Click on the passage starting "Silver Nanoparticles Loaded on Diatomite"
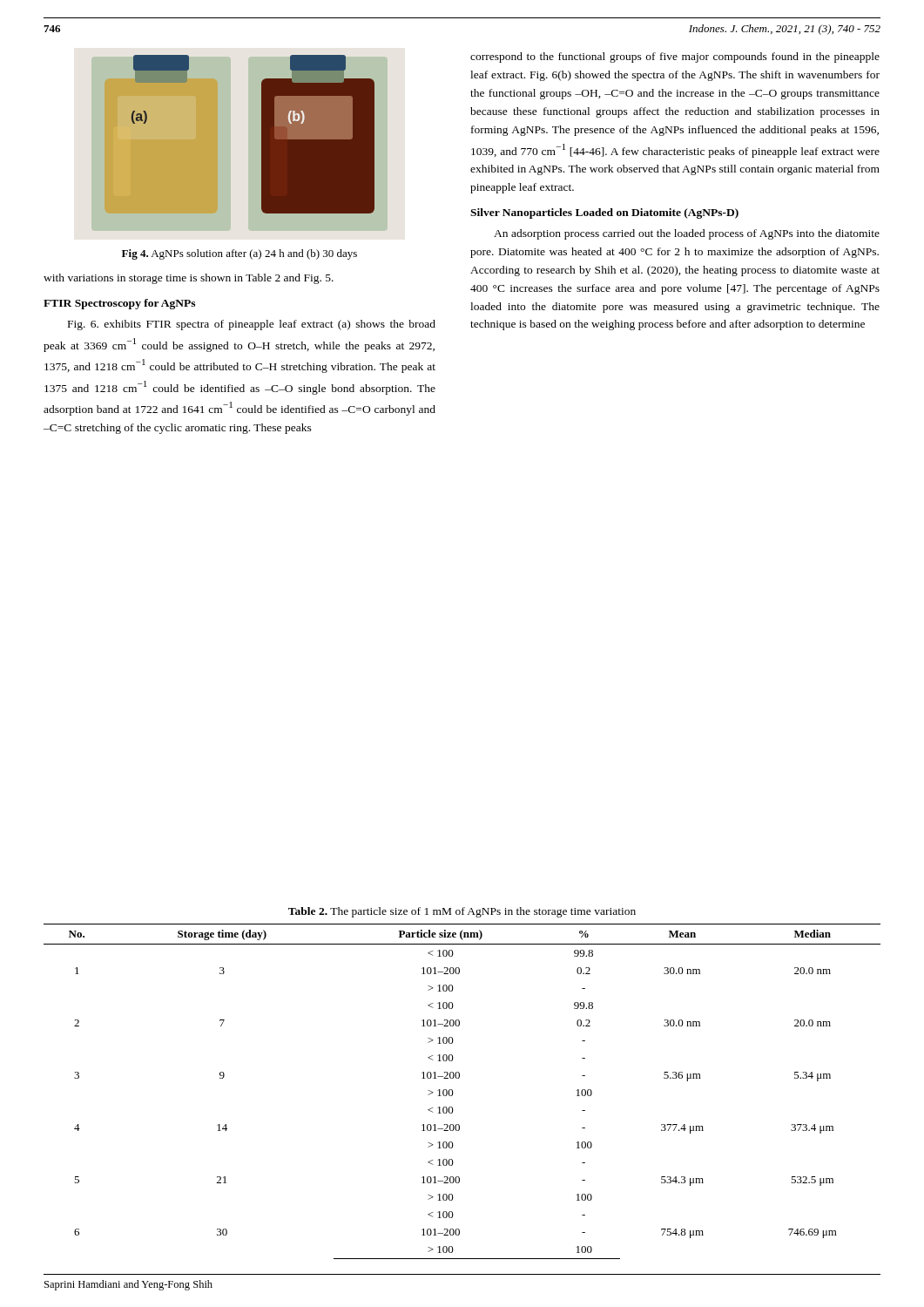This screenshot has height=1307, width=924. tap(605, 212)
